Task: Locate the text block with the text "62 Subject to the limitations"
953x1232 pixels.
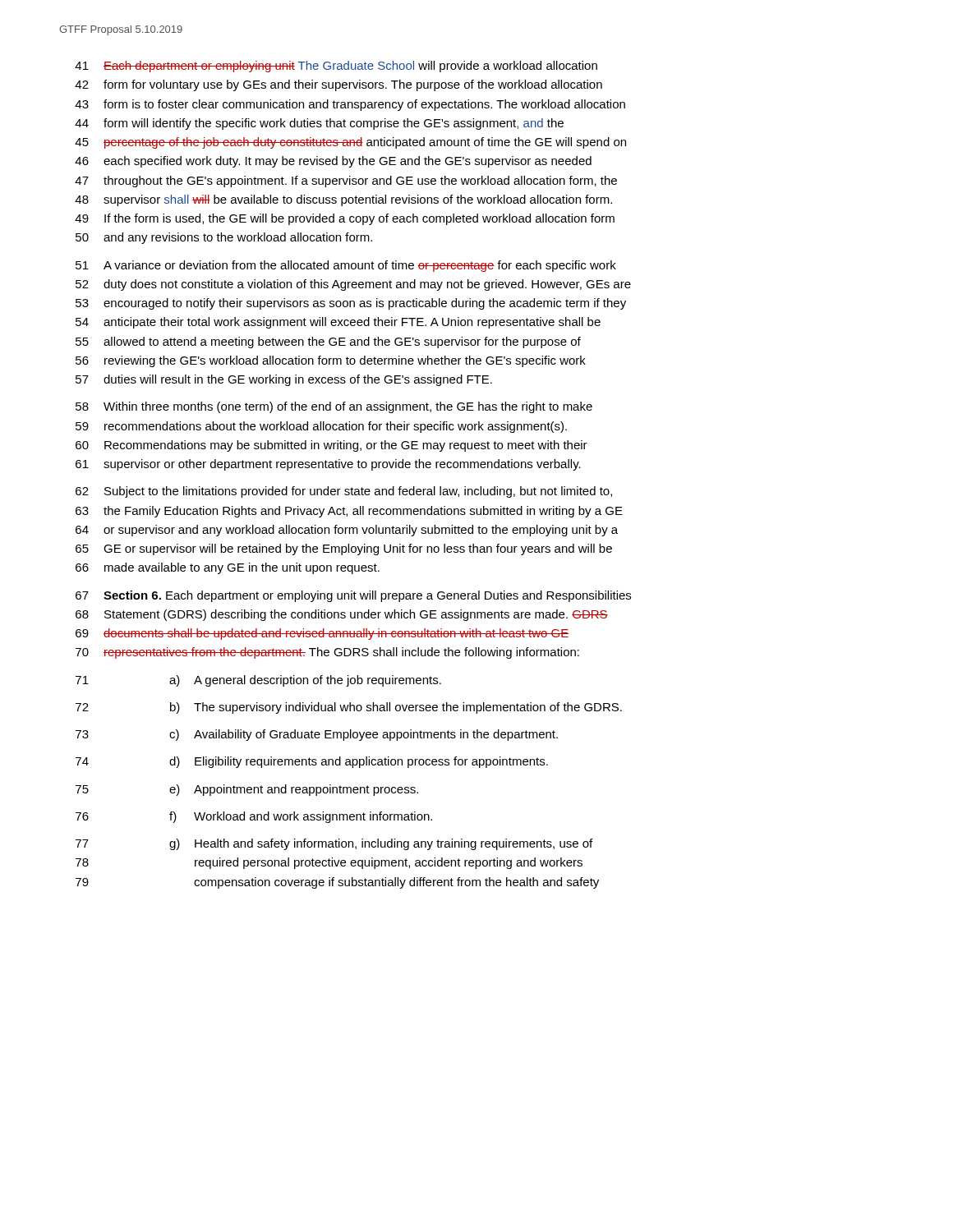Action: [x=476, y=529]
